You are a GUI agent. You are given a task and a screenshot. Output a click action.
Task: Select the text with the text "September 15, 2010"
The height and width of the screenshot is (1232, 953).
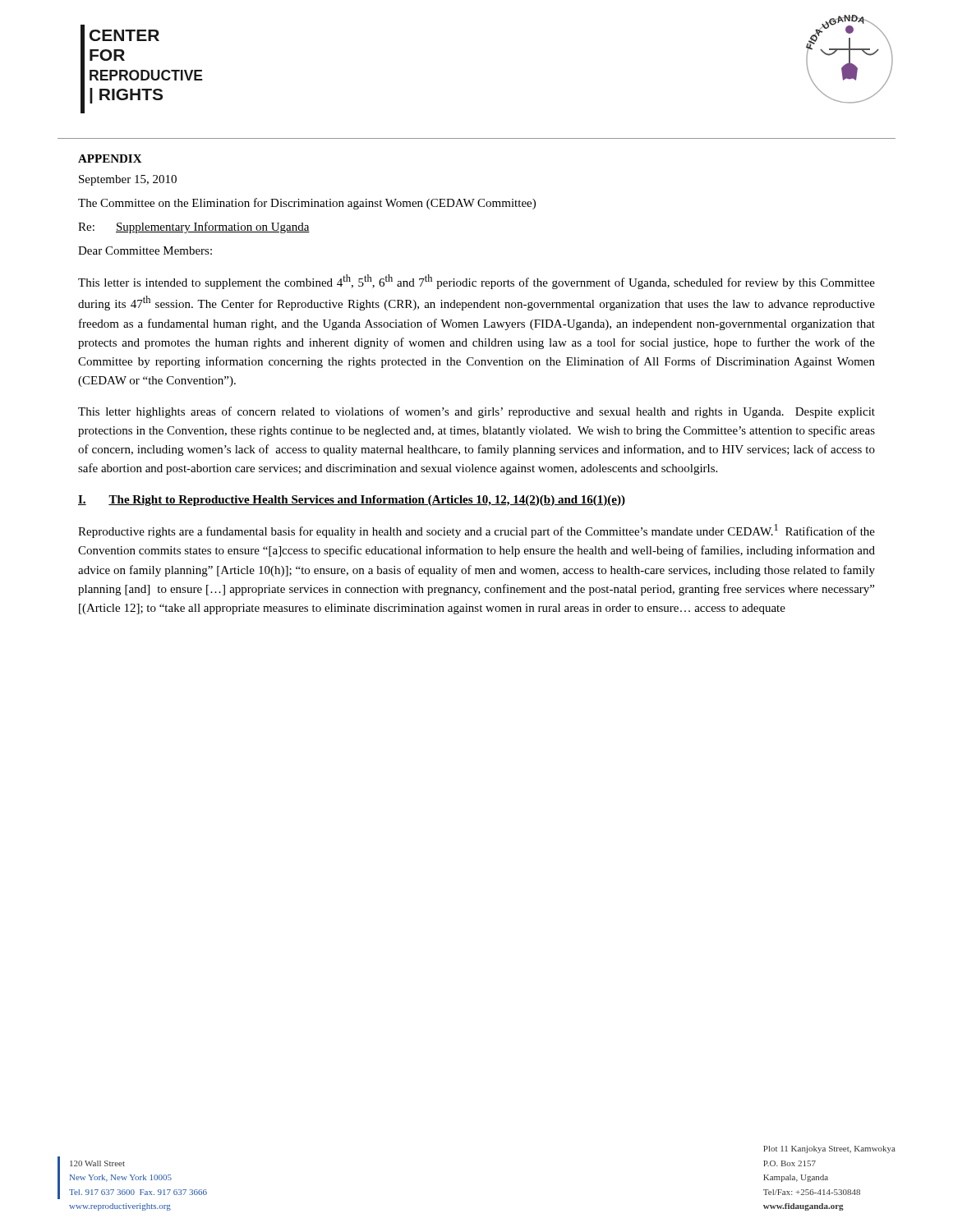(128, 179)
